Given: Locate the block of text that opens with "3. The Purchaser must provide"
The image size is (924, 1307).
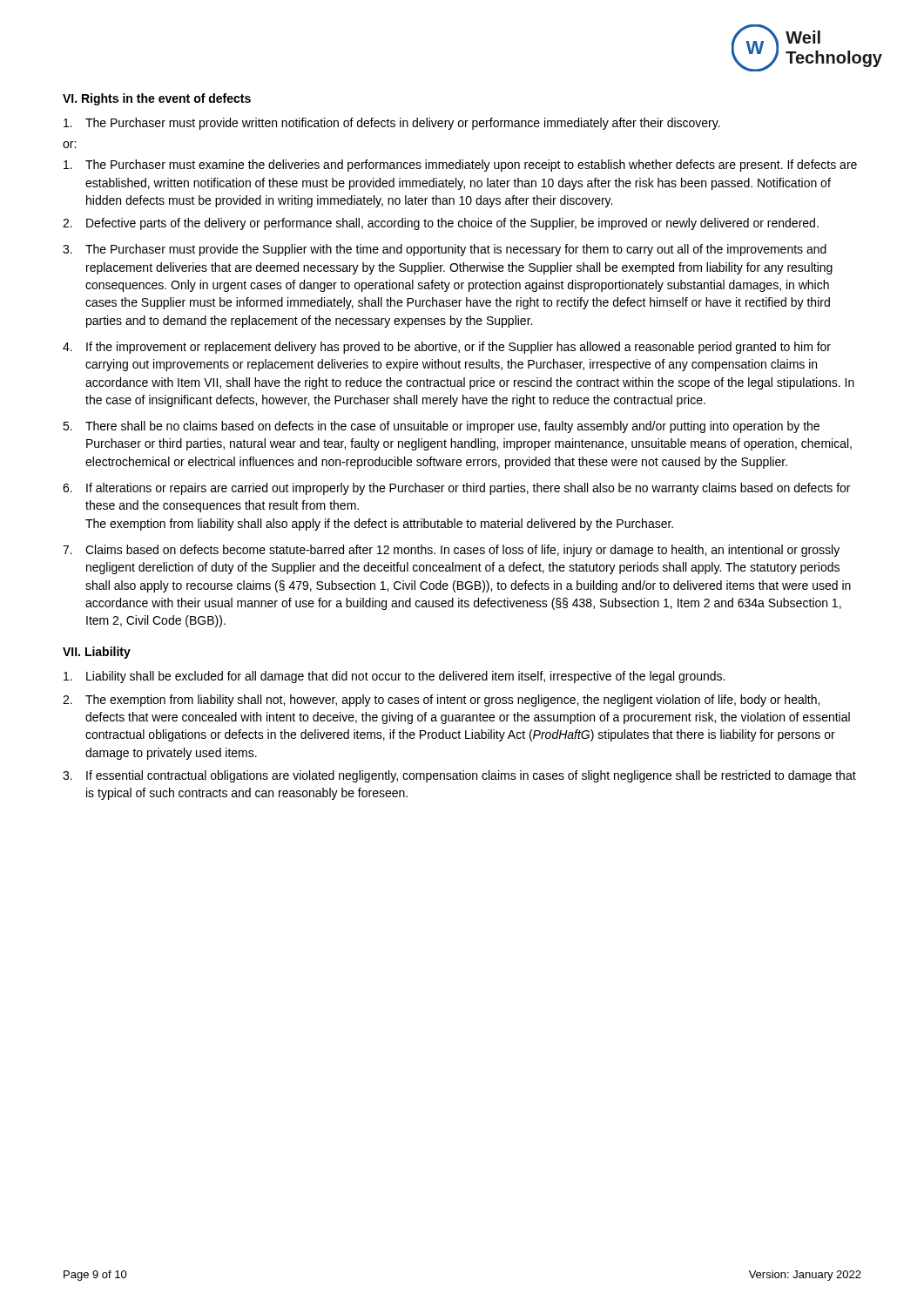Looking at the screenshot, I should click(462, 285).
